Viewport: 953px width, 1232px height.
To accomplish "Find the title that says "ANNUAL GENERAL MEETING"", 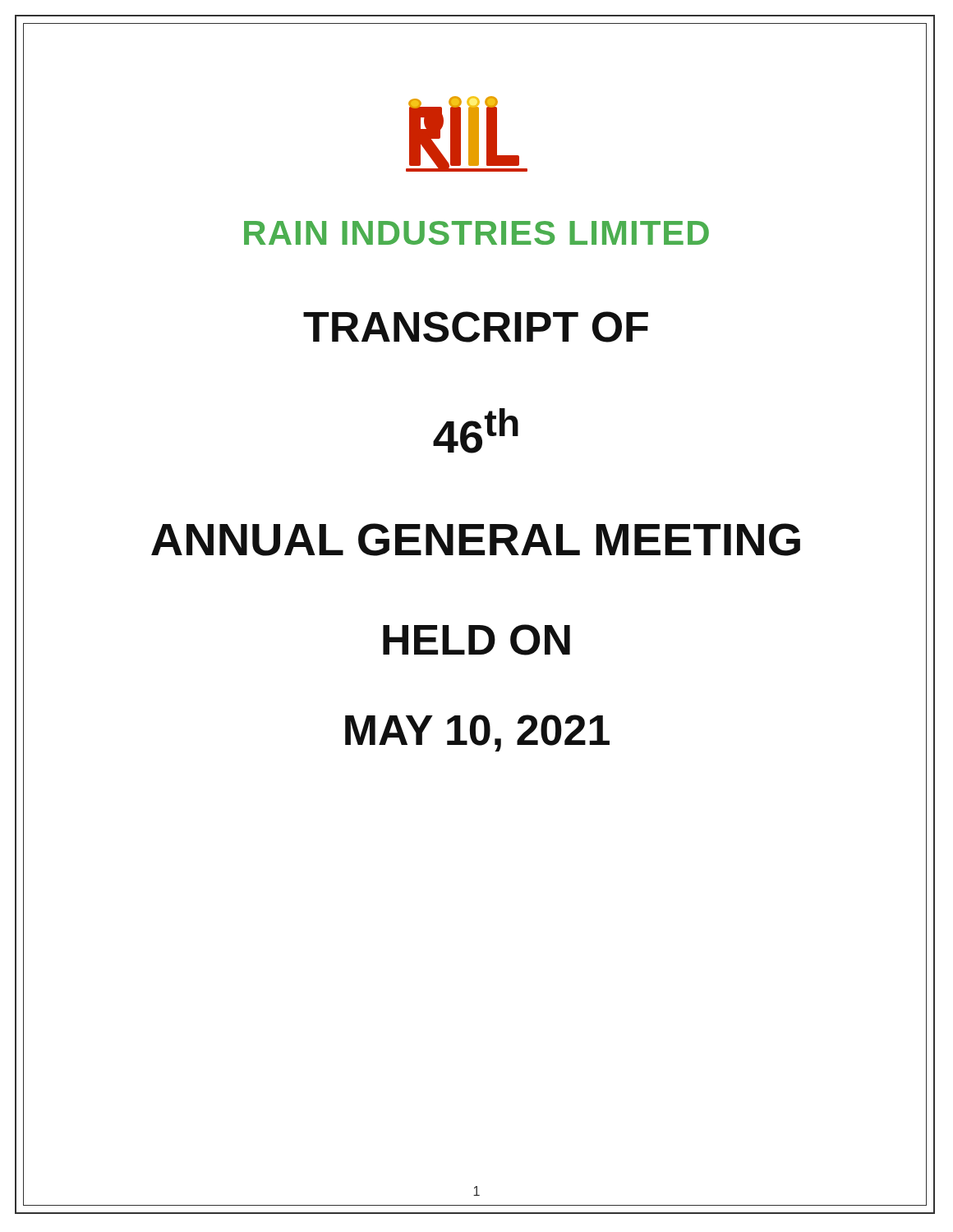I will [x=476, y=539].
